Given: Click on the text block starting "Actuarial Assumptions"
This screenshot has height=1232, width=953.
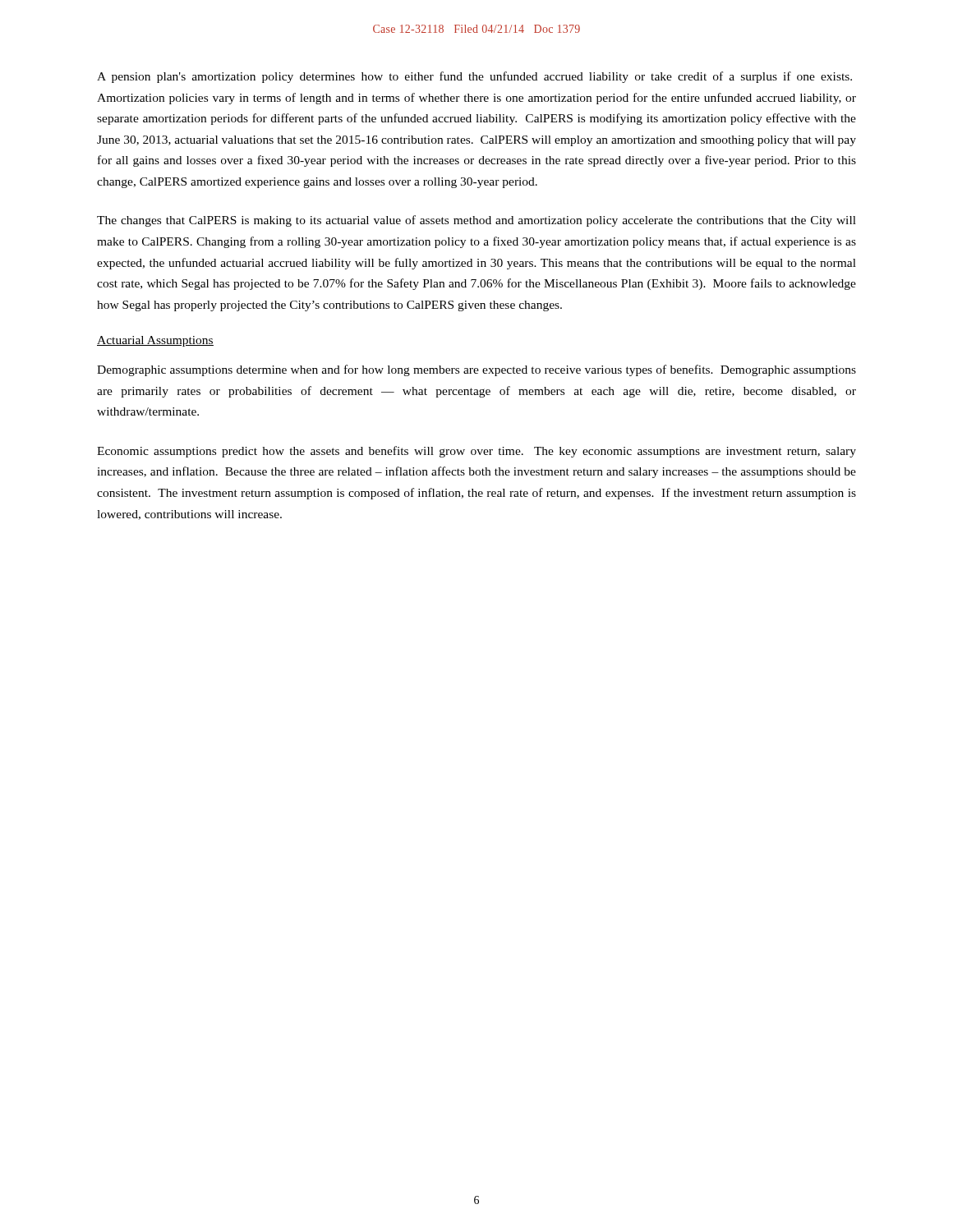Looking at the screenshot, I should tap(155, 340).
